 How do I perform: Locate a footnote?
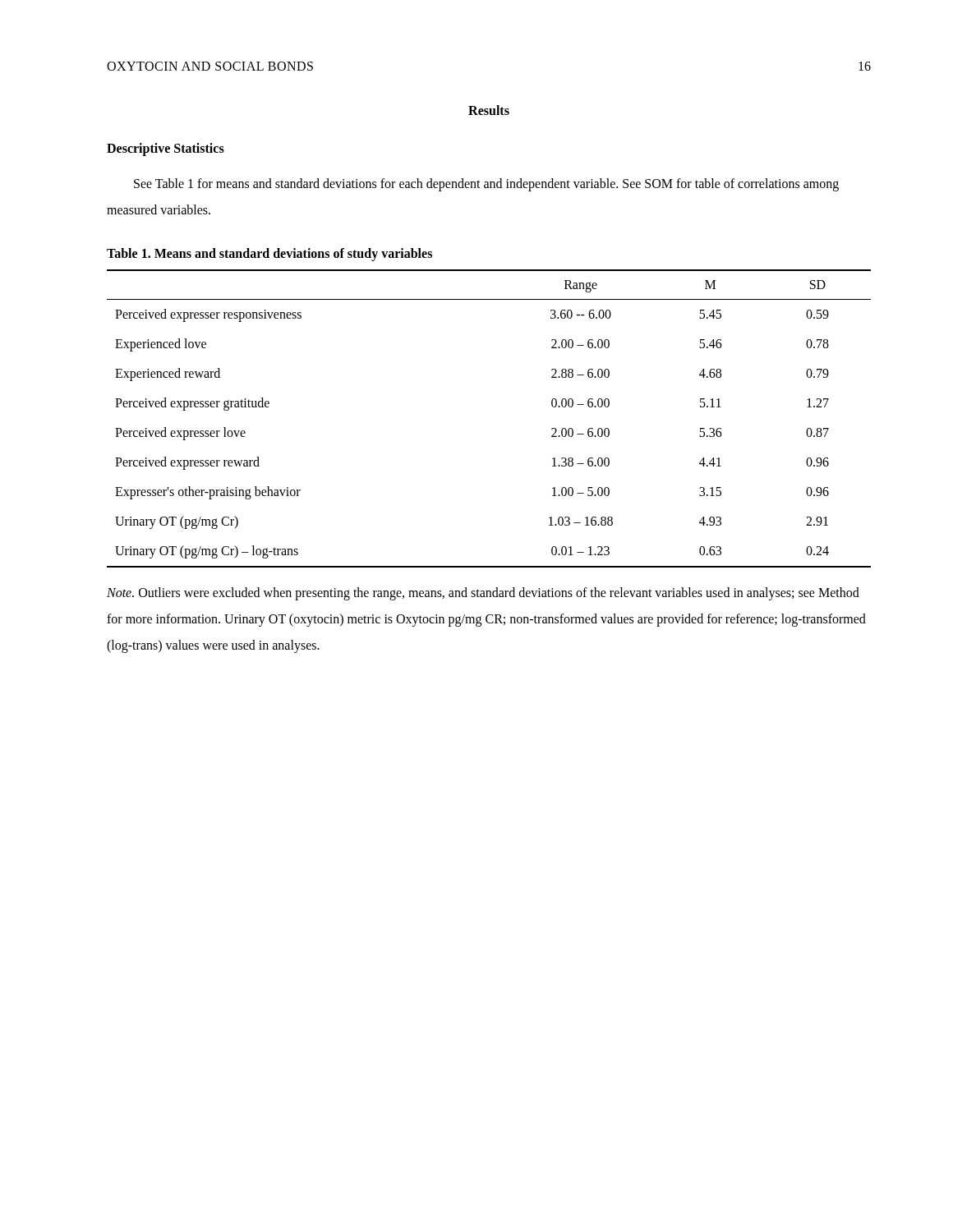[486, 619]
